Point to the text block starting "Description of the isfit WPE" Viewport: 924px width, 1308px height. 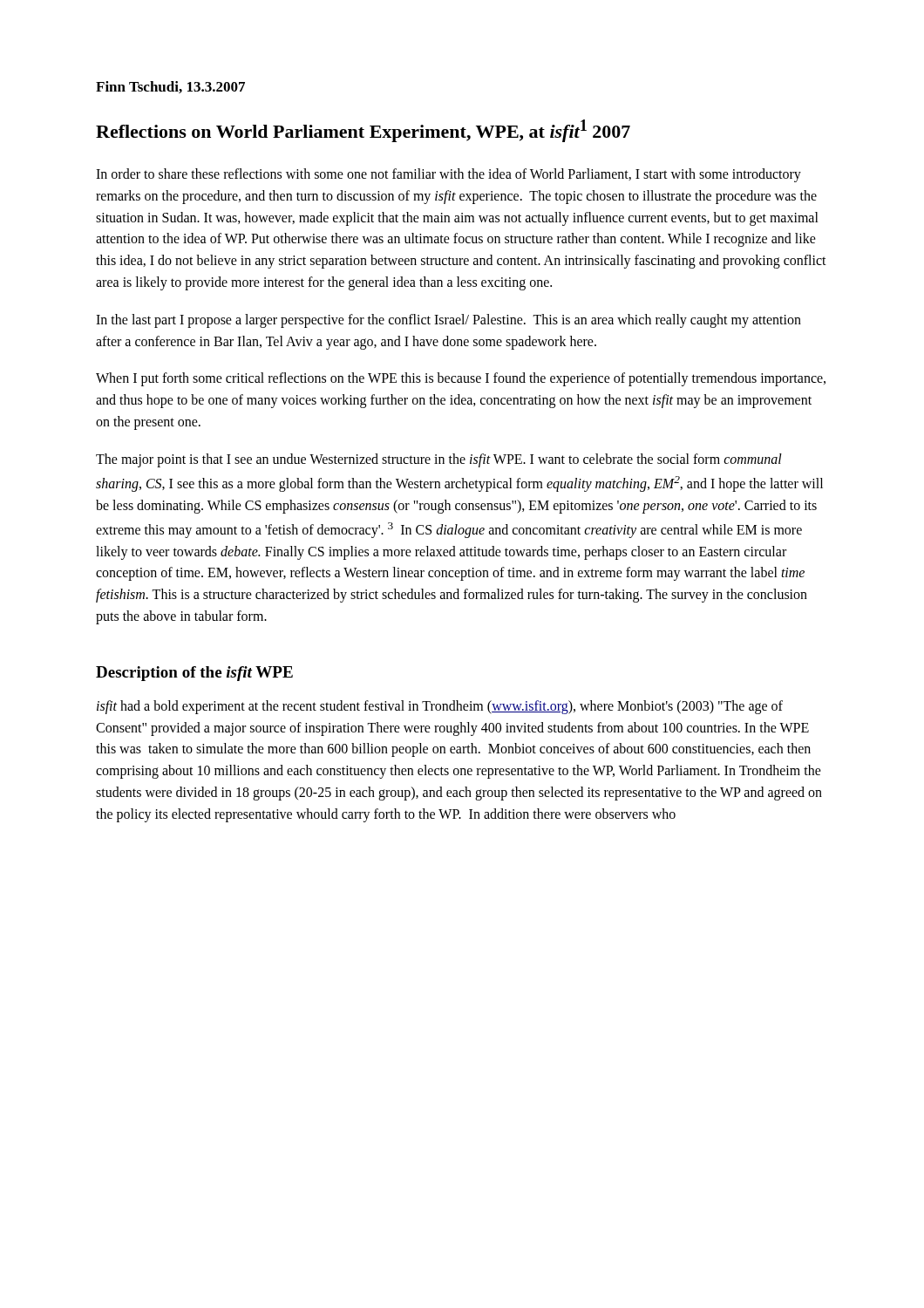pos(195,672)
